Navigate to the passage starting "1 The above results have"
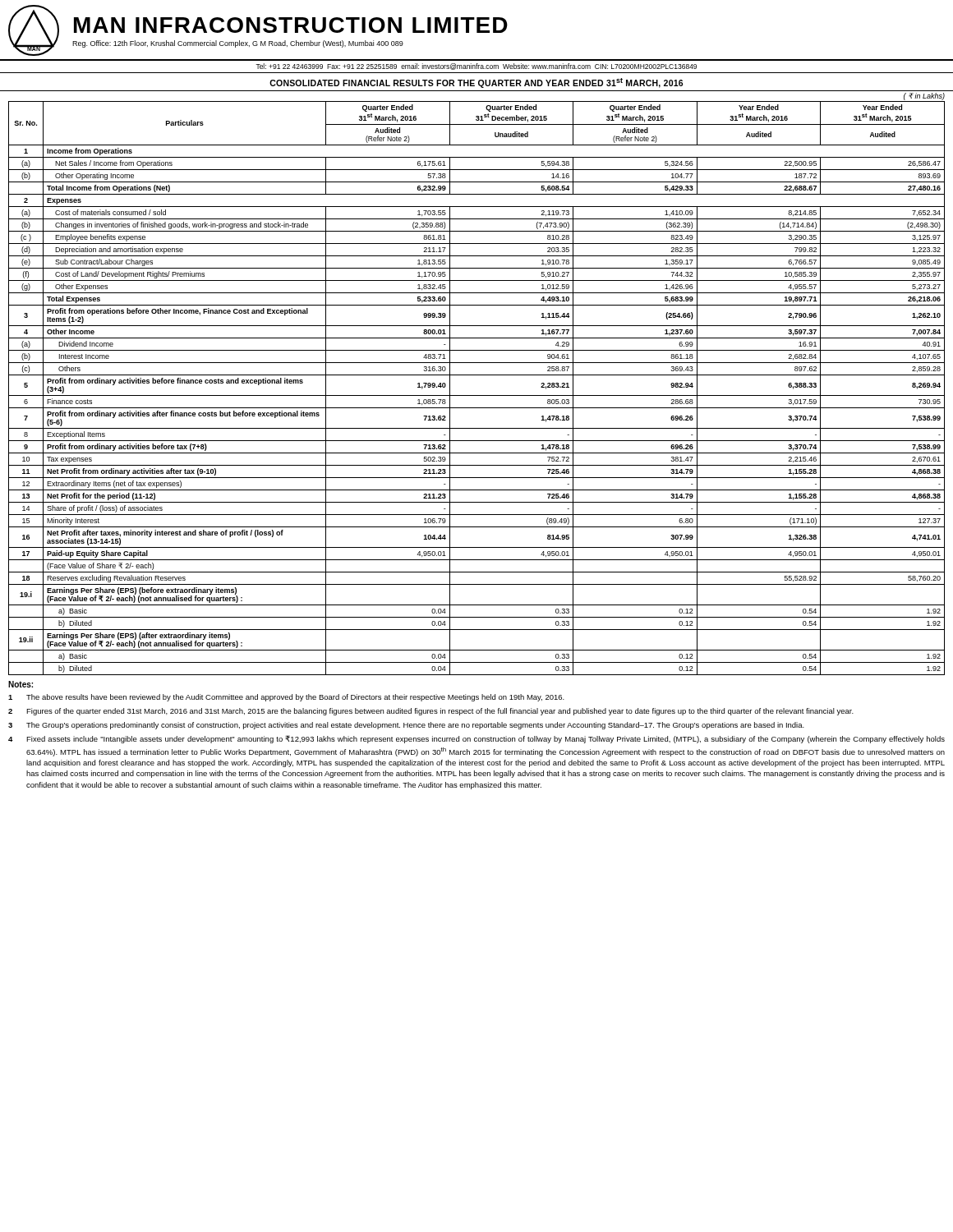953x1232 pixels. coord(476,697)
